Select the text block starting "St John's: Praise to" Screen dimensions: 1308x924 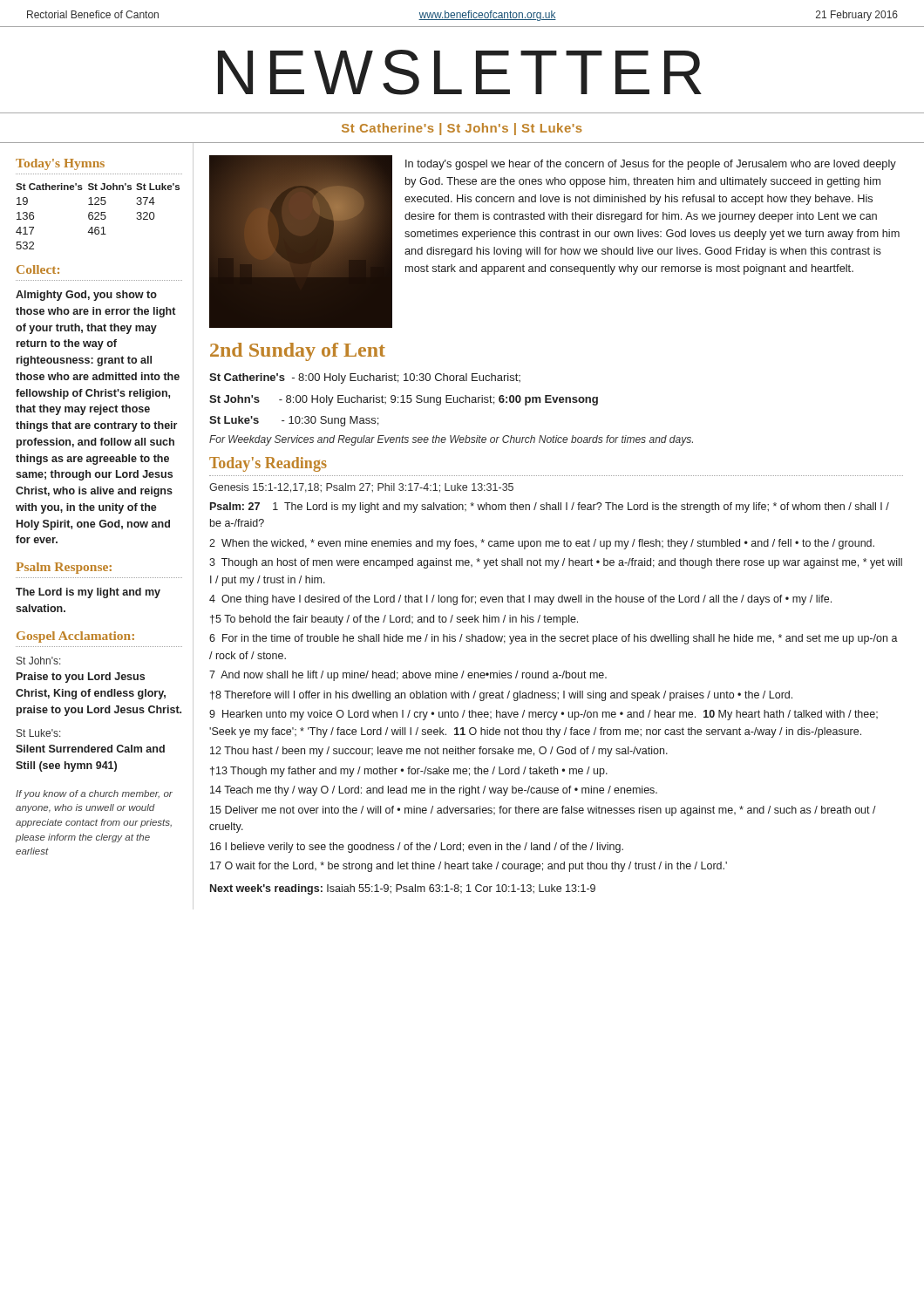pyautogui.click(x=99, y=685)
